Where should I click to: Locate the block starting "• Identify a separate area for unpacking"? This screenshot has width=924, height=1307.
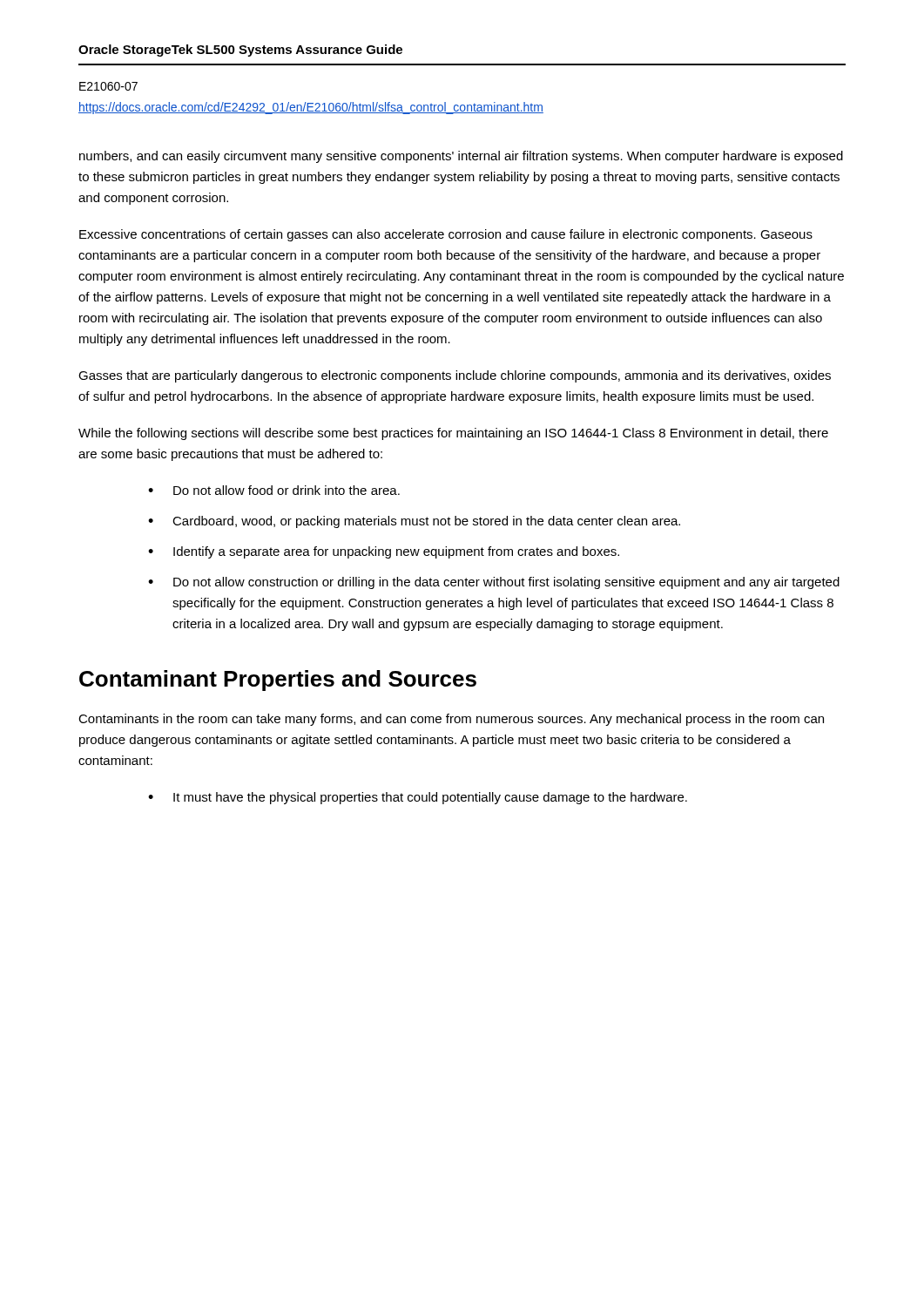click(x=497, y=552)
